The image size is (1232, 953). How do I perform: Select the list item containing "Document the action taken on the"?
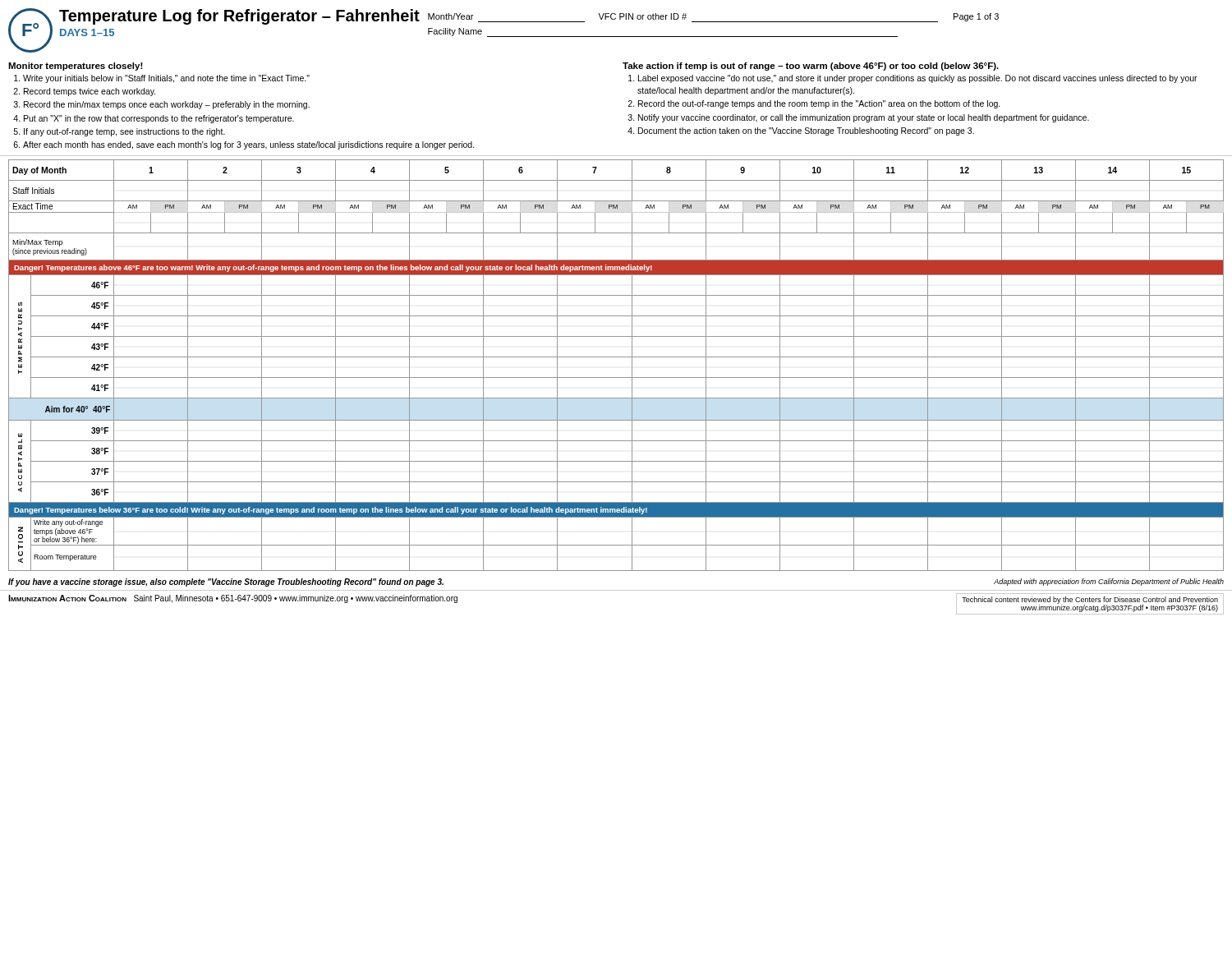tap(806, 131)
